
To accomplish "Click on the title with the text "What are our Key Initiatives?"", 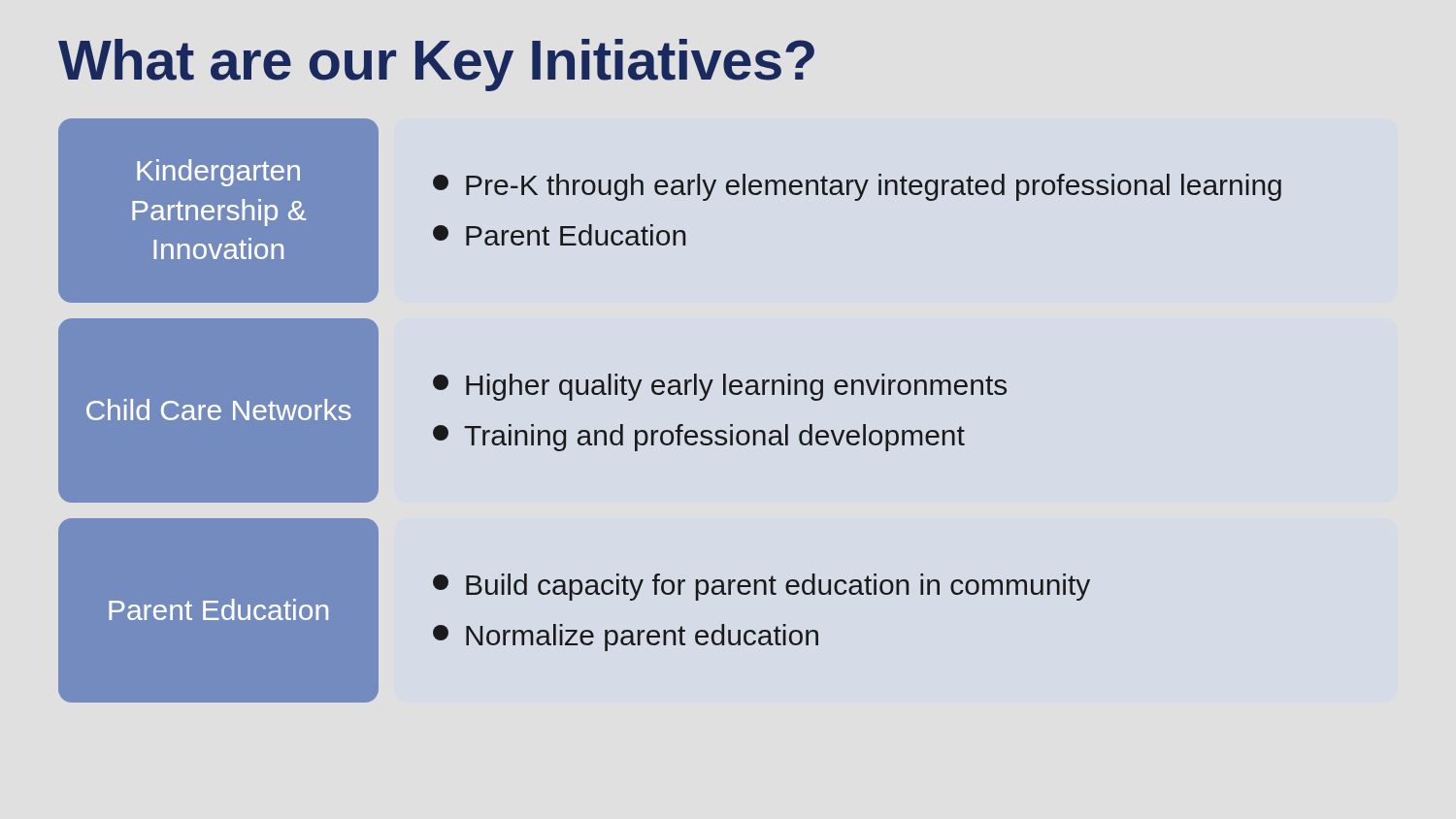I will (x=438, y=60).
